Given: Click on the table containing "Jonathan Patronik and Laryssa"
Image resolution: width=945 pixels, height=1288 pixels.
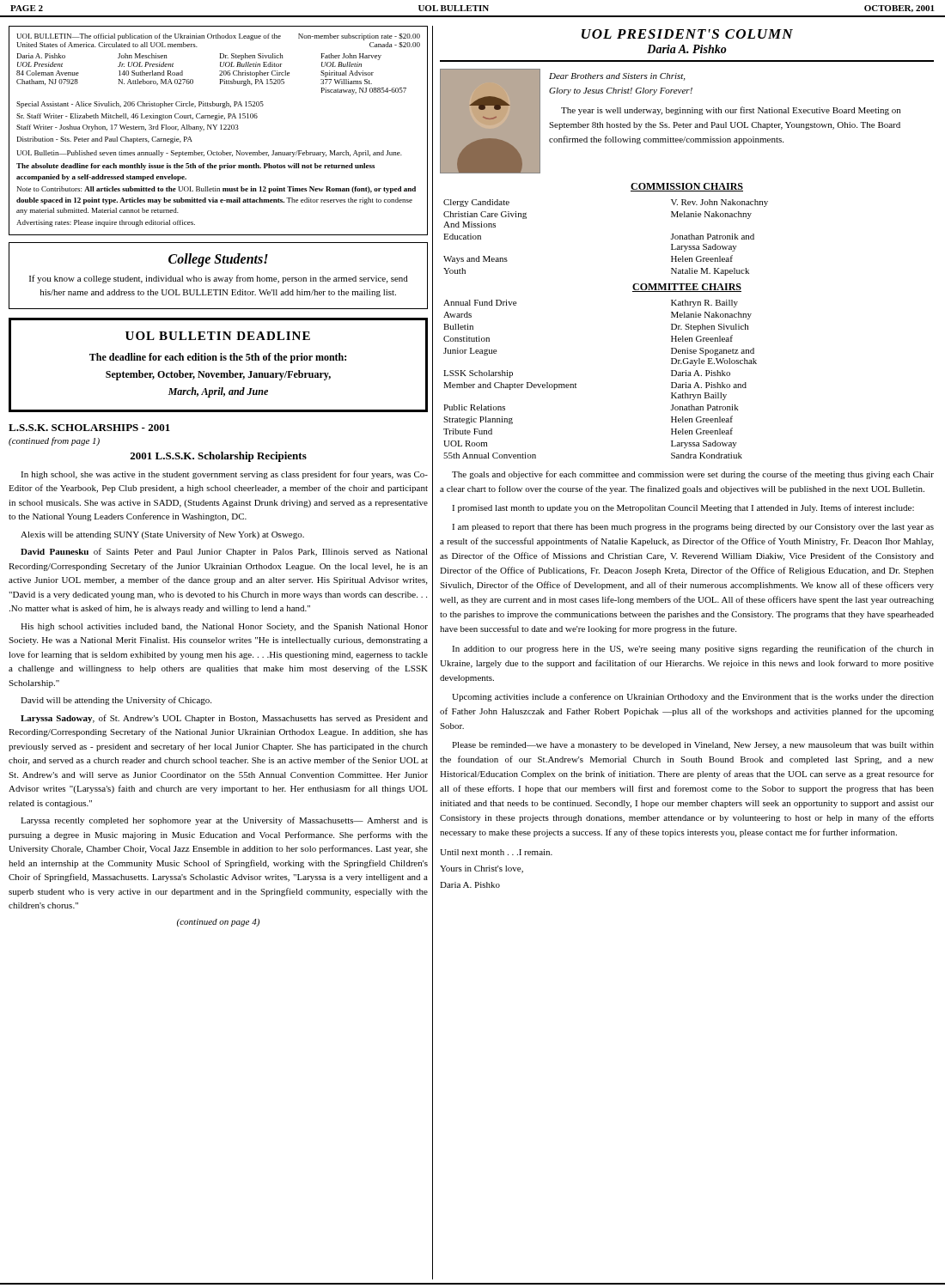Looking at the screenshot, I should tap(687, 236).
